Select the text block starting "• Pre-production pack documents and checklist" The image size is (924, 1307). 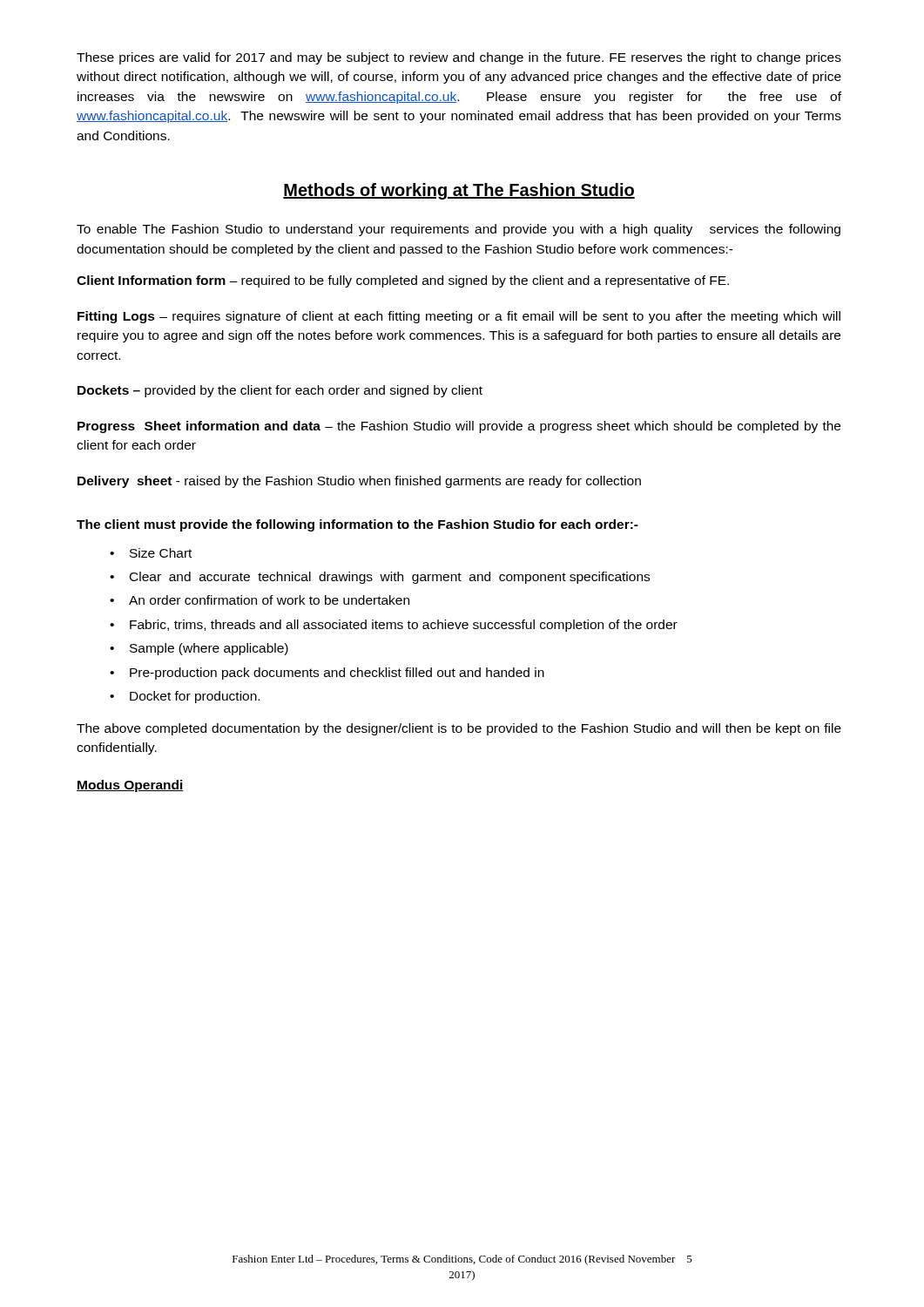click(x=476, y=673)
